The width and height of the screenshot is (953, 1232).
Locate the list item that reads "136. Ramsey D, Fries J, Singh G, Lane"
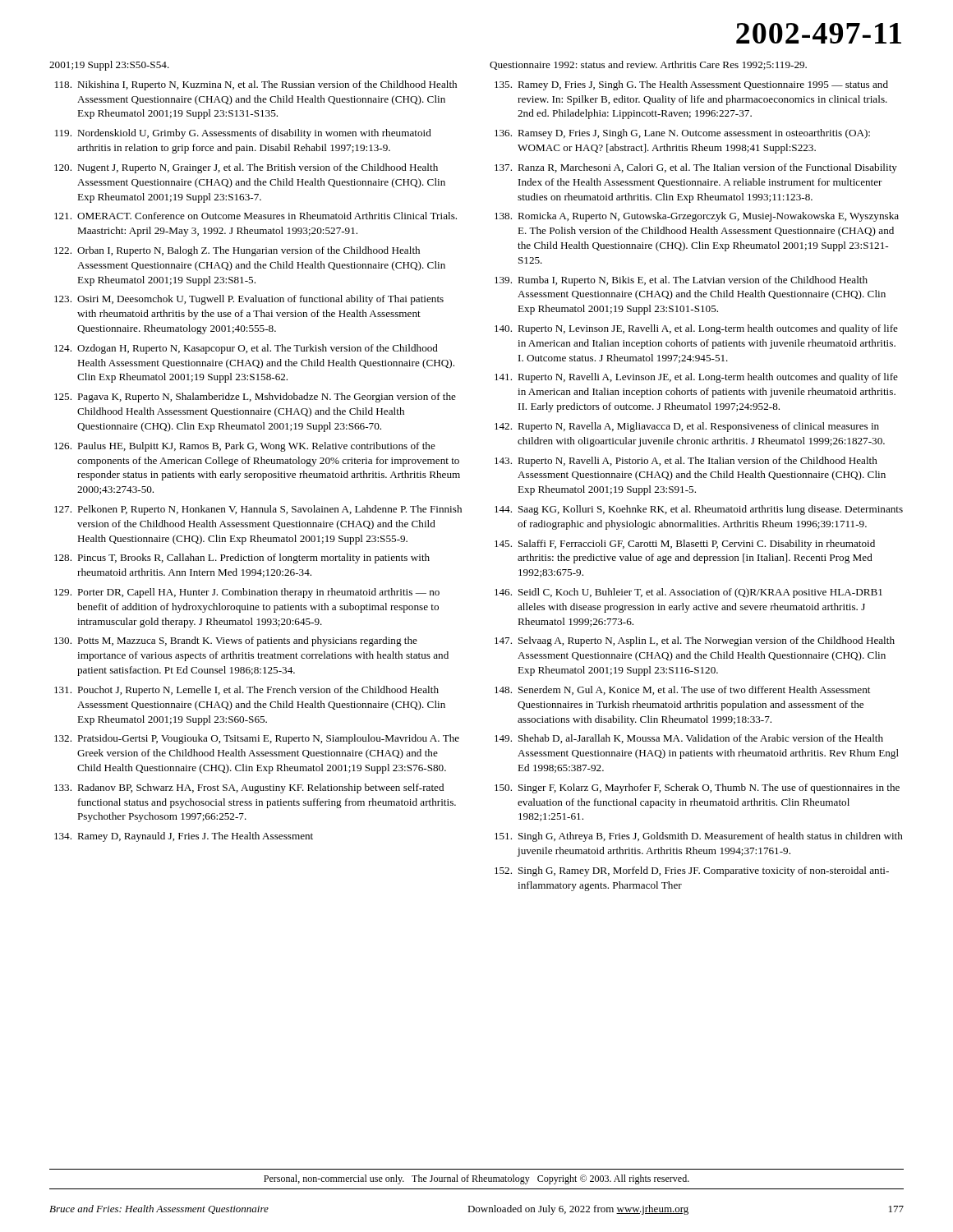(x=697, y=141)
